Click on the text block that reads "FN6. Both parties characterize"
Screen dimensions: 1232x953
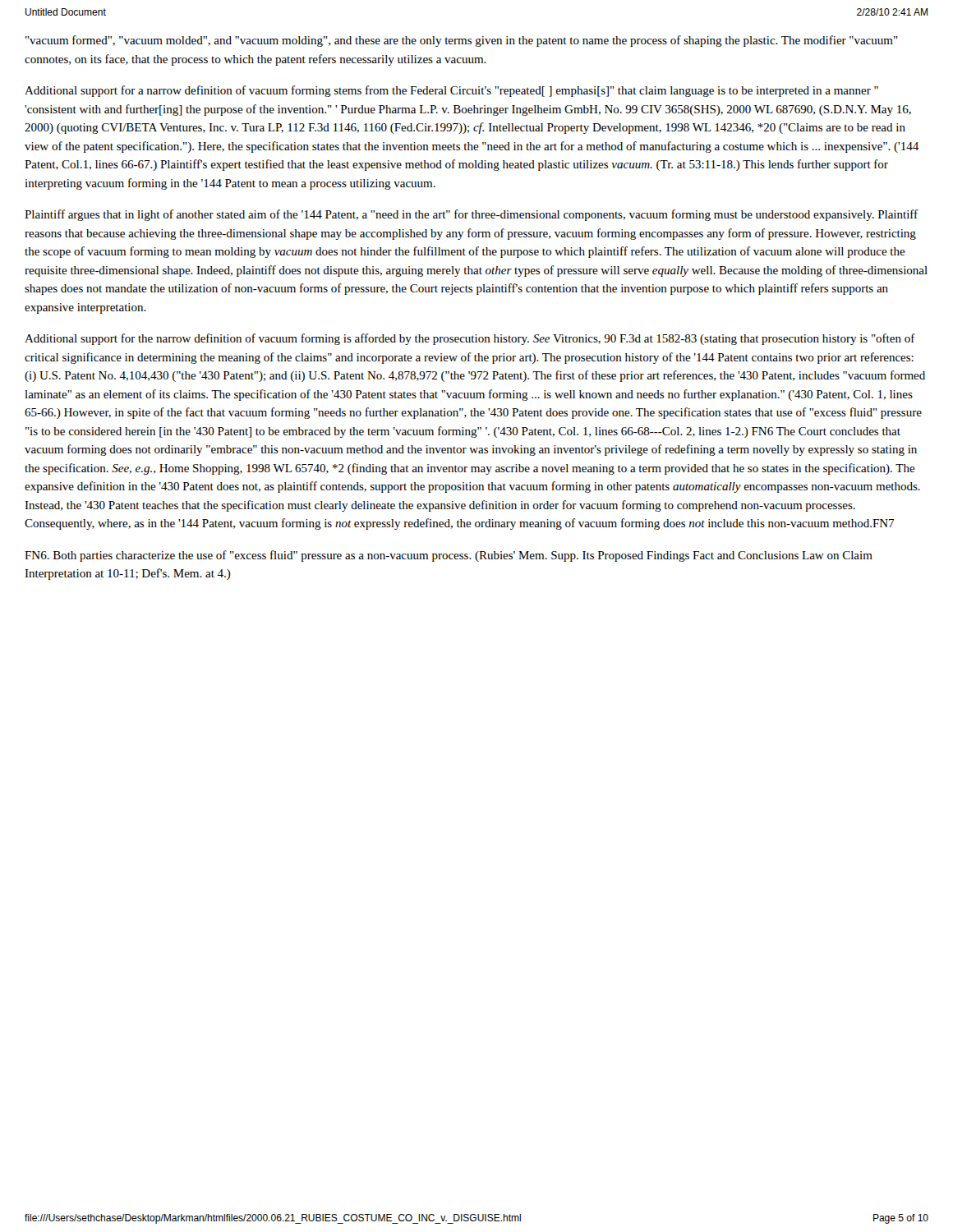(x=449, y=564)
